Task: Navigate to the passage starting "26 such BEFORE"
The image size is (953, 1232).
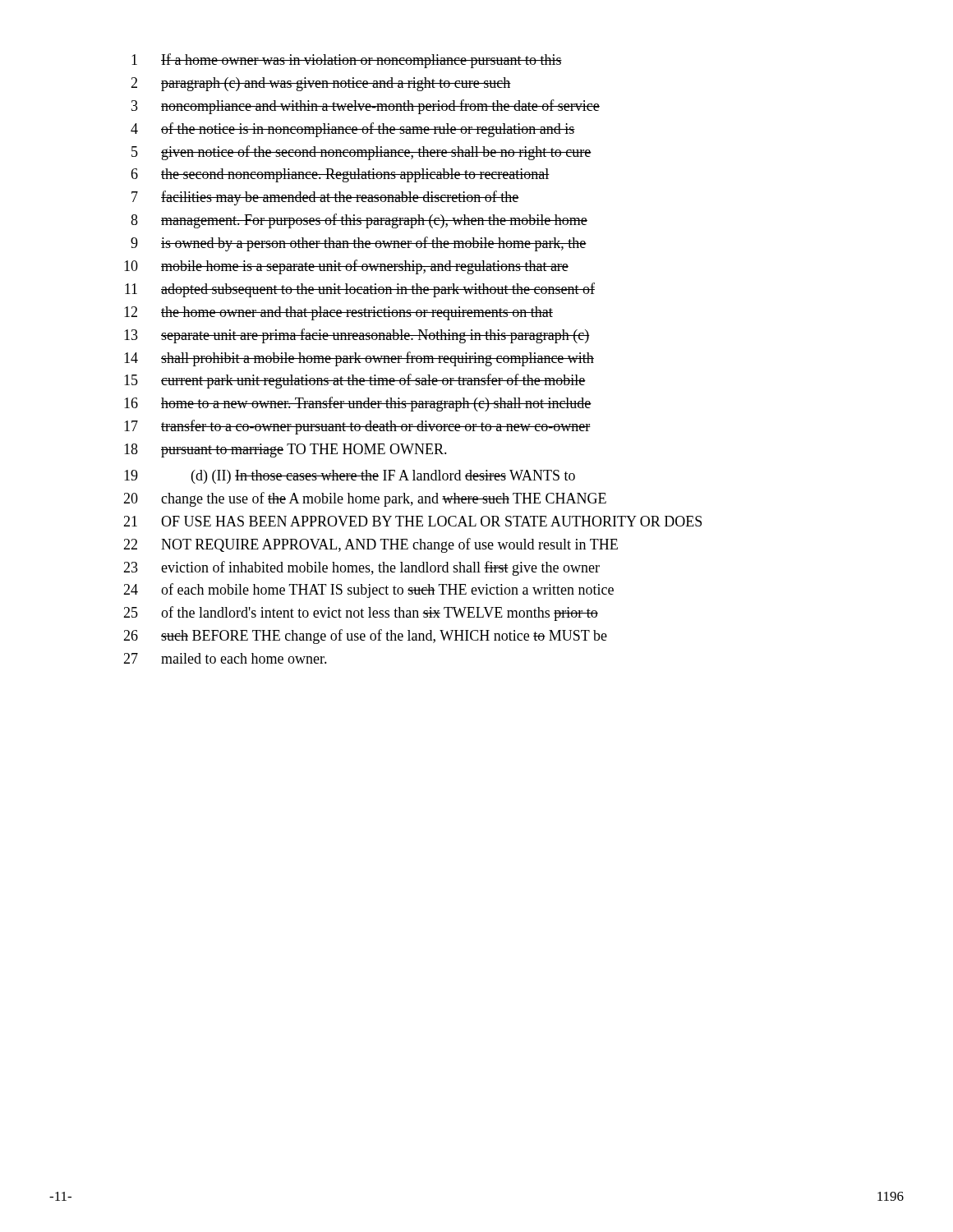Action: (x=493, y=637)
